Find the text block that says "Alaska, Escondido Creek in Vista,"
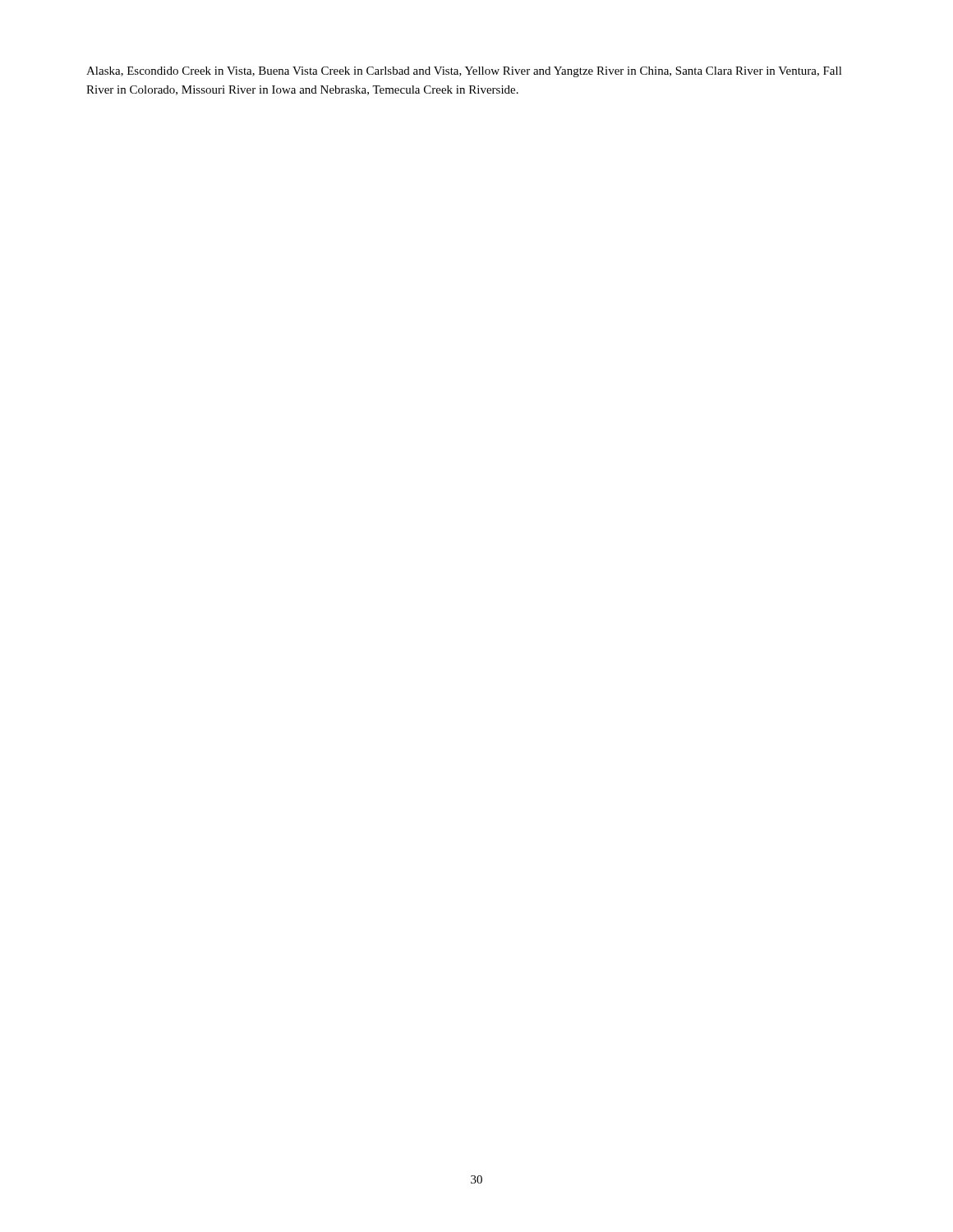Image resolution: width=953 pixels, height=1232 pixels. coord(464,80)
